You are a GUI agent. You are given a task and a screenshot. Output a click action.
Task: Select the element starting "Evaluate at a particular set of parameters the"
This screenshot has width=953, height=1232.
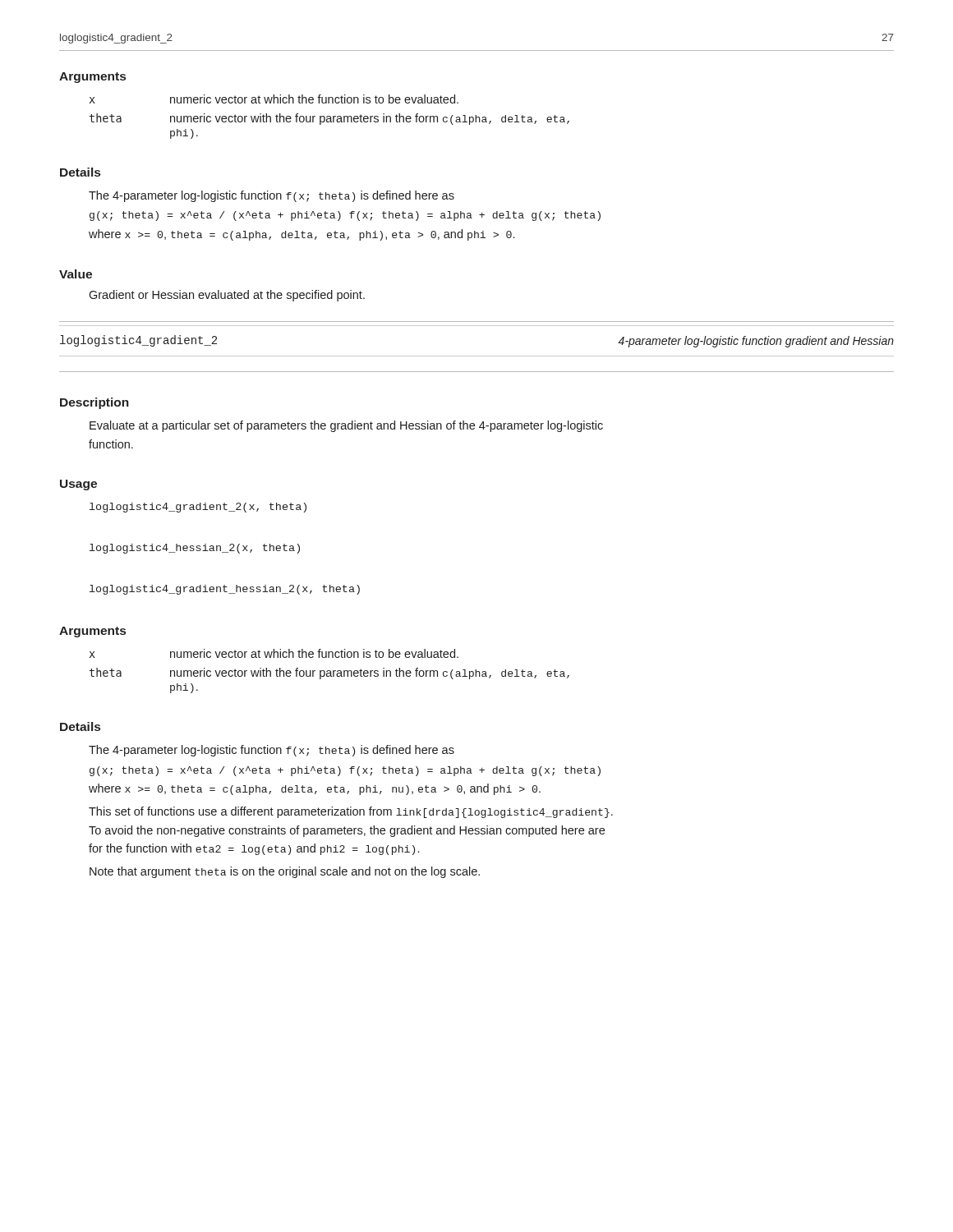346,435
